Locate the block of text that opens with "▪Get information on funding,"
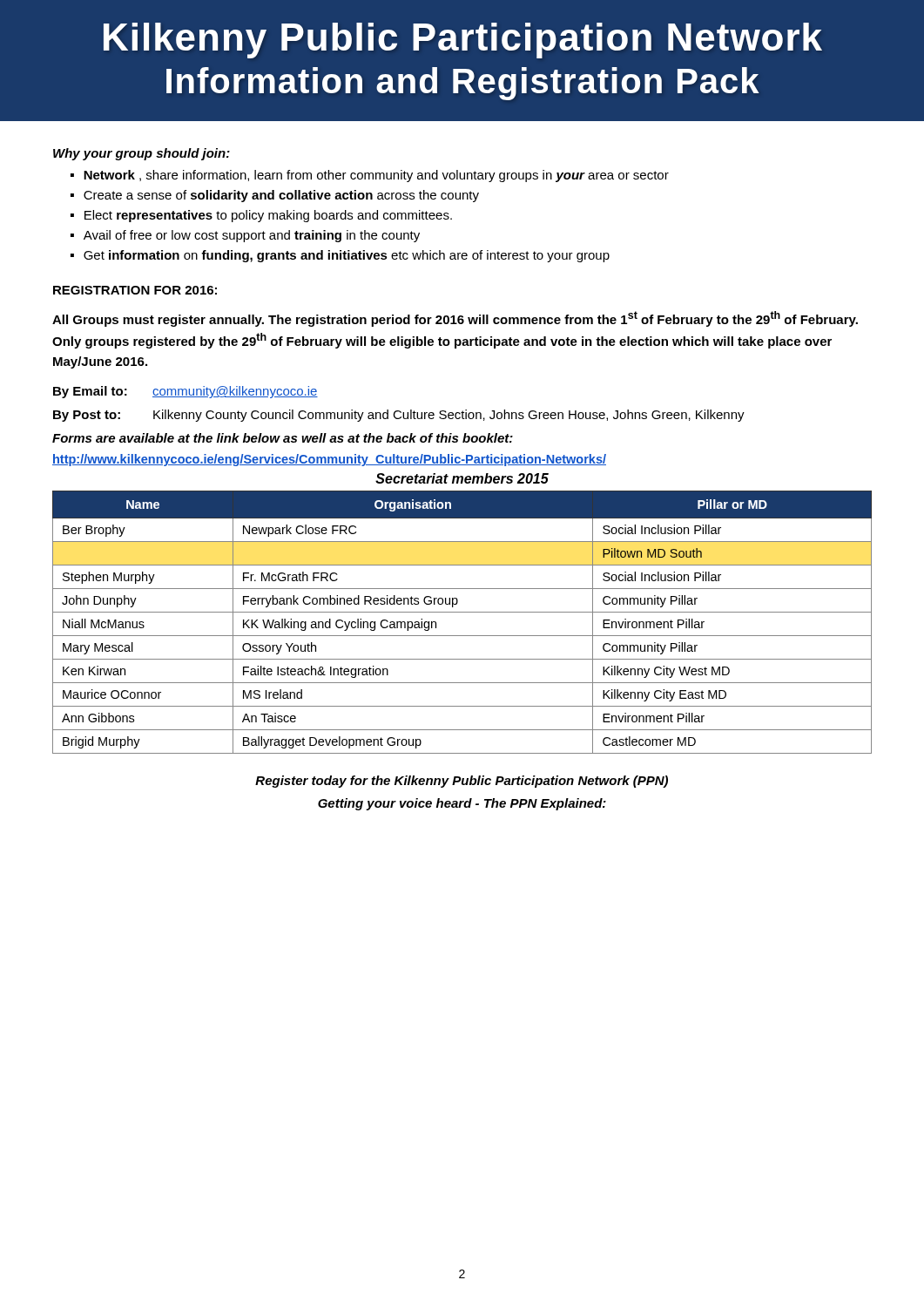Screen dimensions: 1307x924 pos(340,255)
